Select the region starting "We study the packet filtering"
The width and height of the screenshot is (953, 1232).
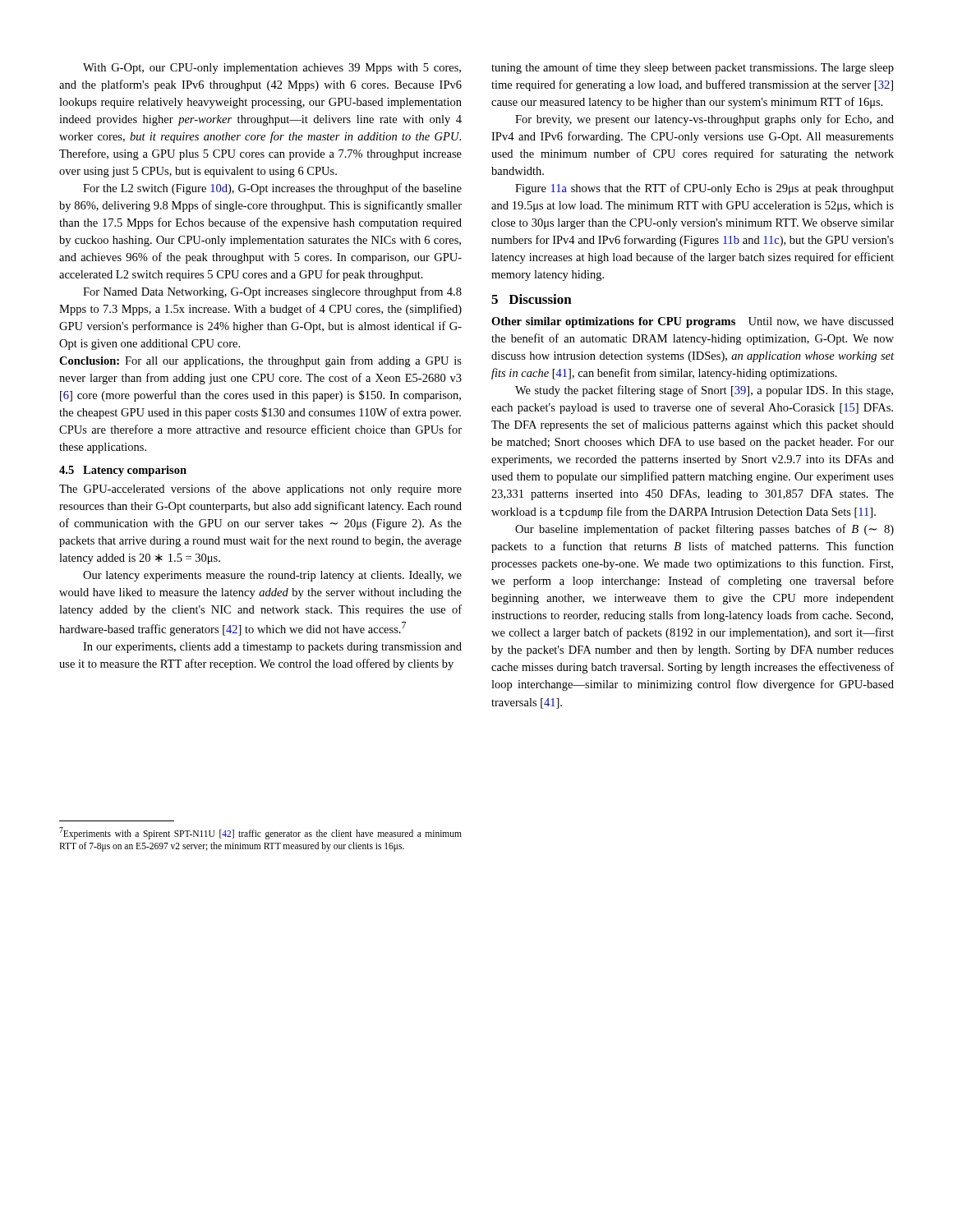coord(693,452)
